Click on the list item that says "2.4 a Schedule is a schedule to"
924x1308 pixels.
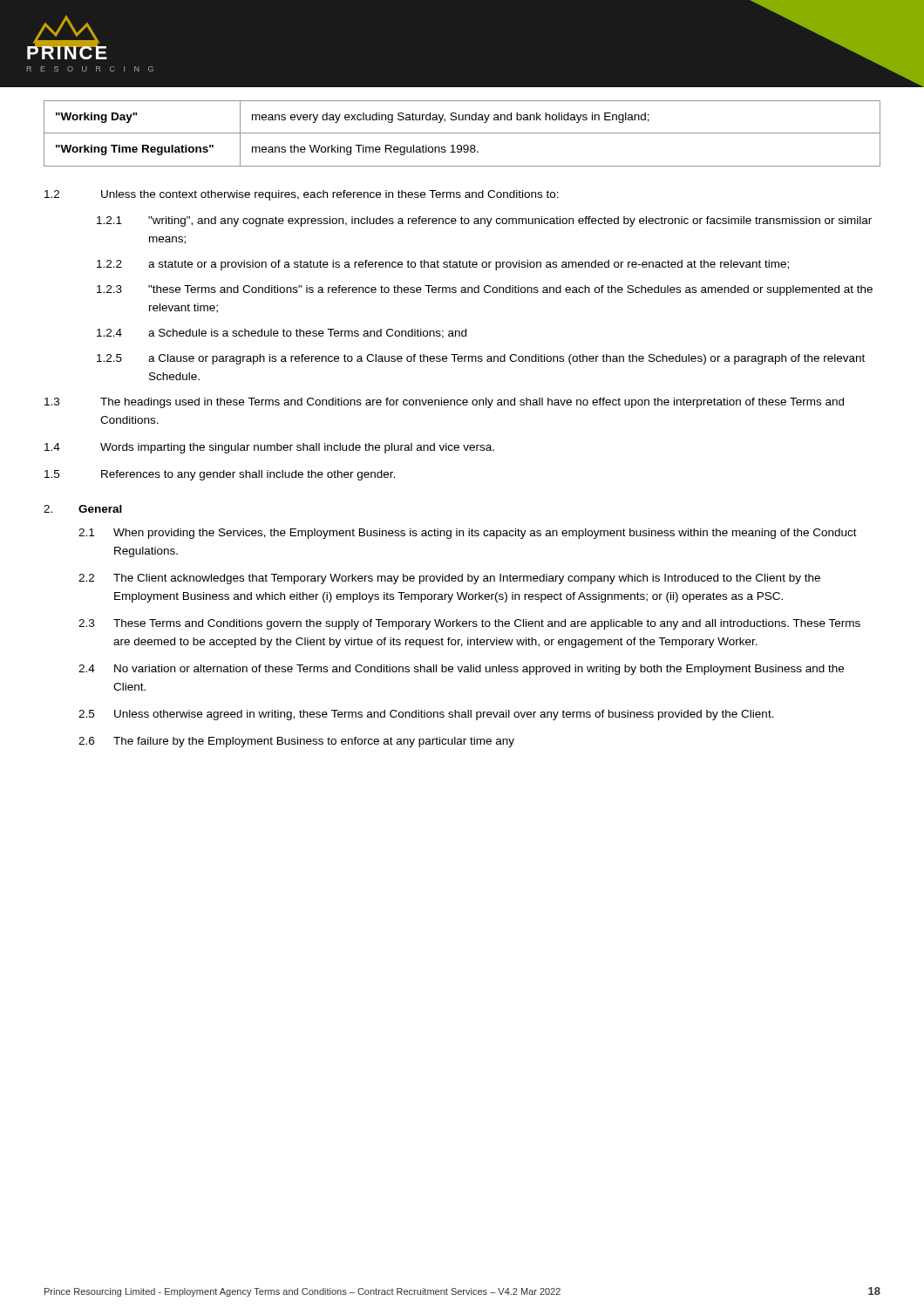pos(282,334)
